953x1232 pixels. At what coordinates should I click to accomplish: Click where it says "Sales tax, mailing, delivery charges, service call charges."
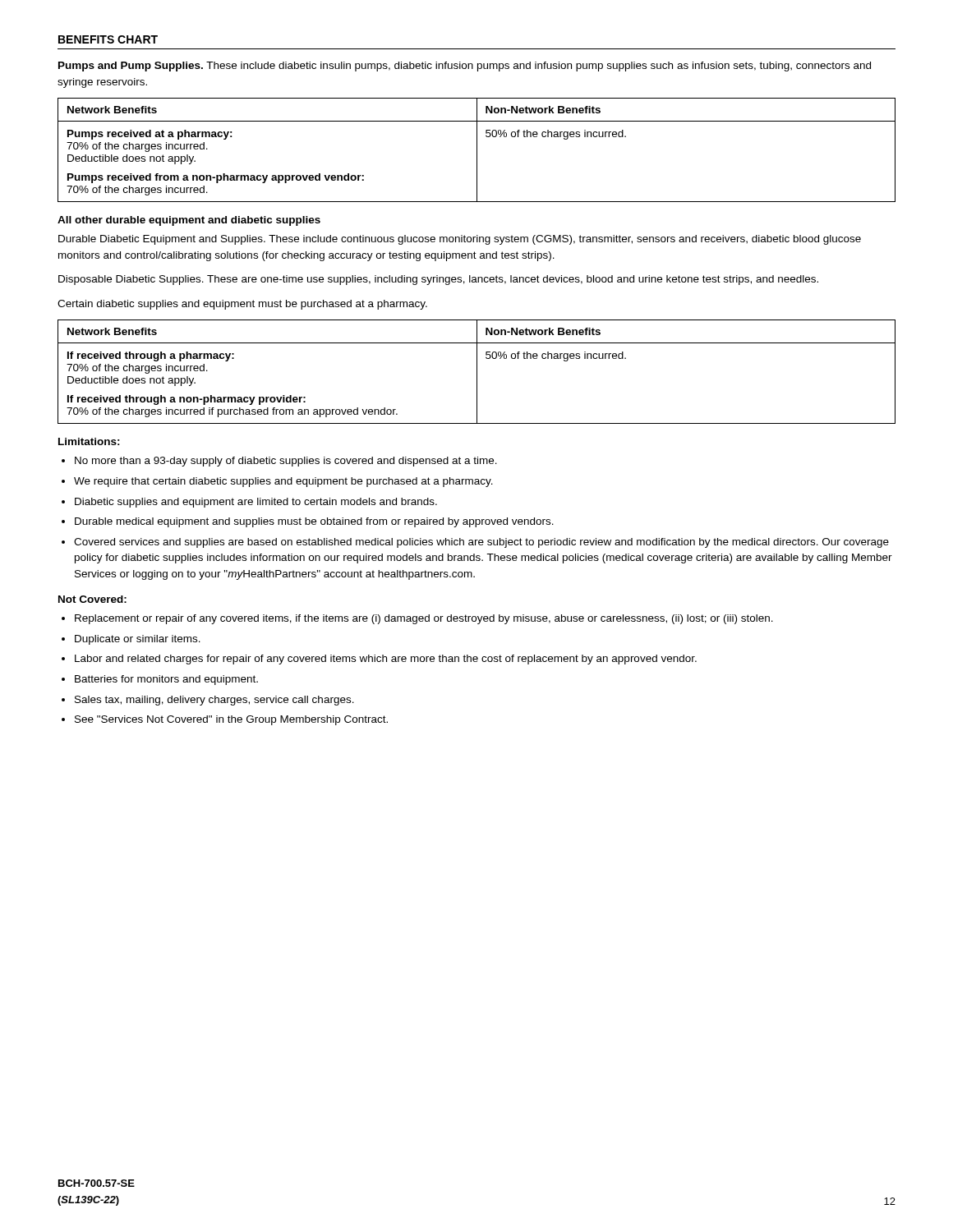[214, 699]
